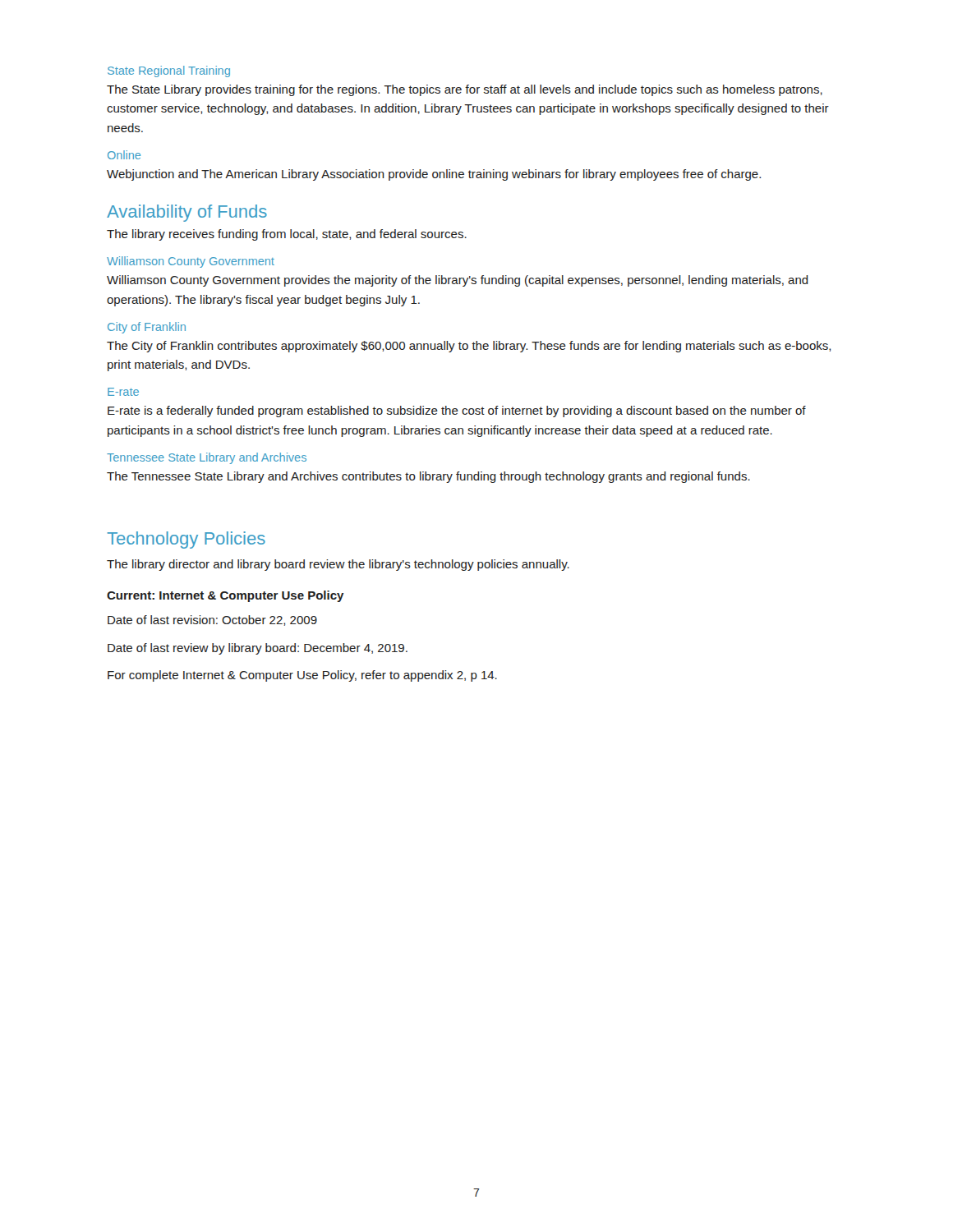This screenshot has width=953, height=1232.
Task: Locate the text "Technology Policies"
Action: click(x=186, y=538)
